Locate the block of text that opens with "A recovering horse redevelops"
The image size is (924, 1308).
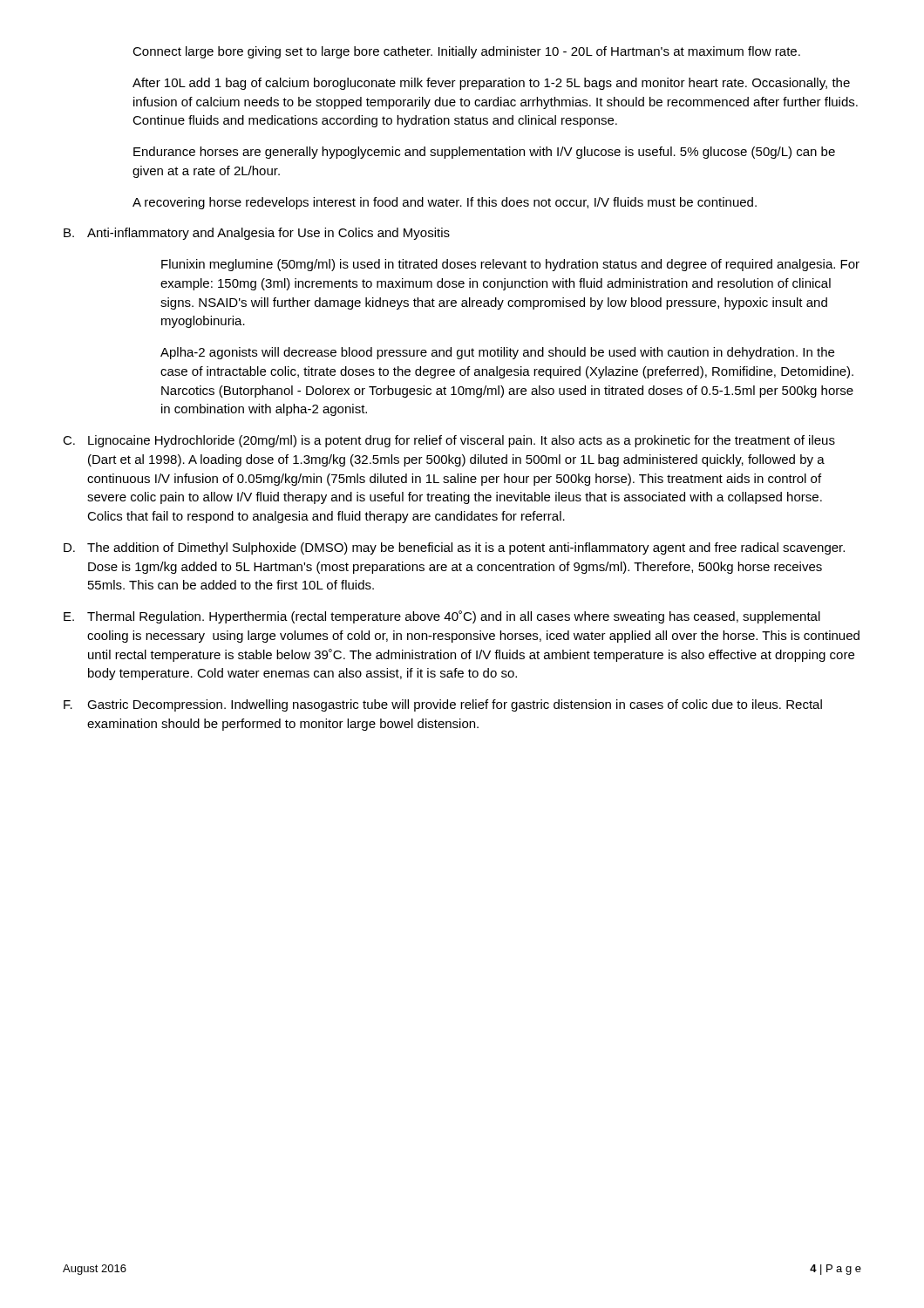click(445, 201)
